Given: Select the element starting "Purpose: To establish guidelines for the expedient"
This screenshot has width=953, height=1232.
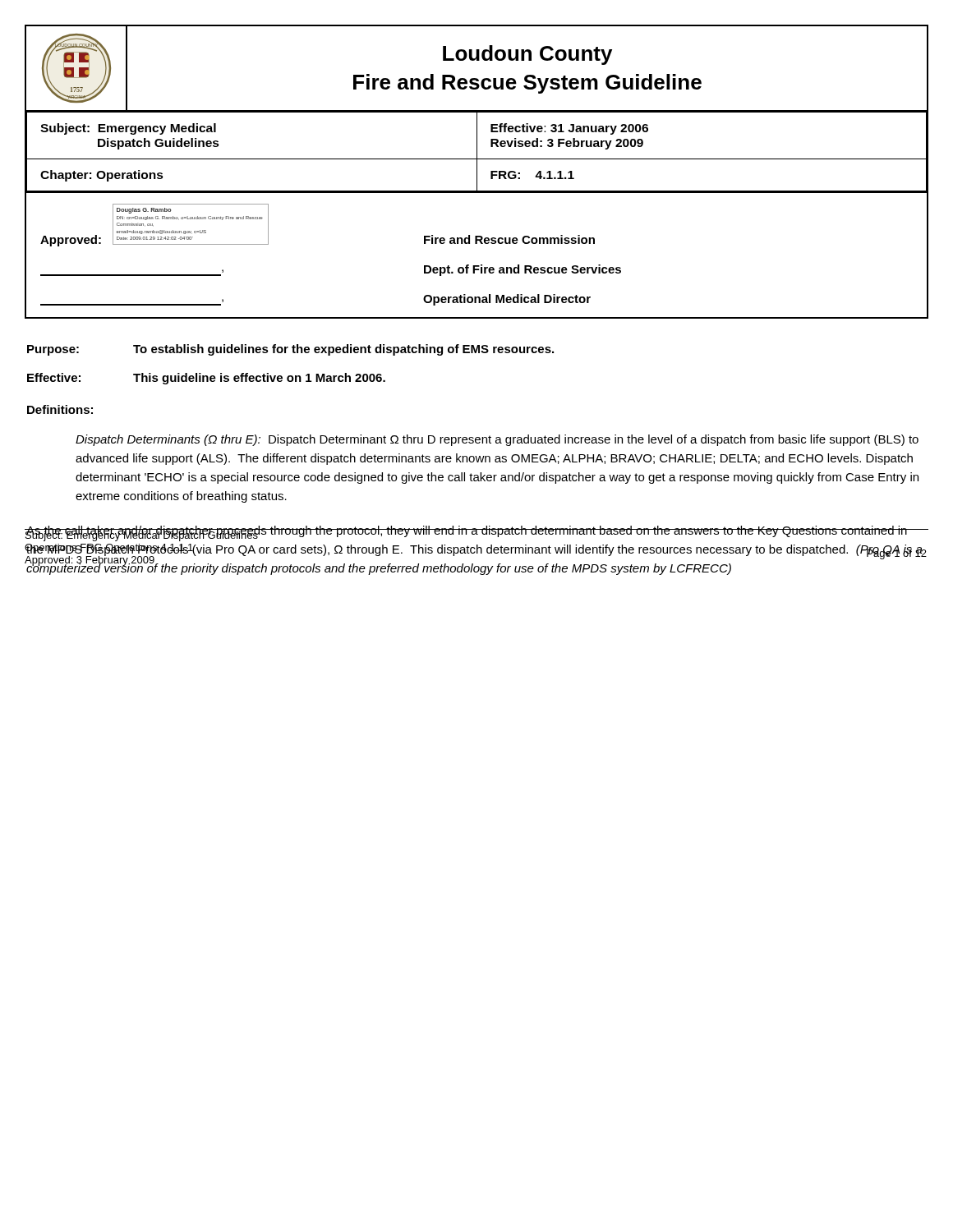Looking at the screenshot, I should (x=476, y=348).
